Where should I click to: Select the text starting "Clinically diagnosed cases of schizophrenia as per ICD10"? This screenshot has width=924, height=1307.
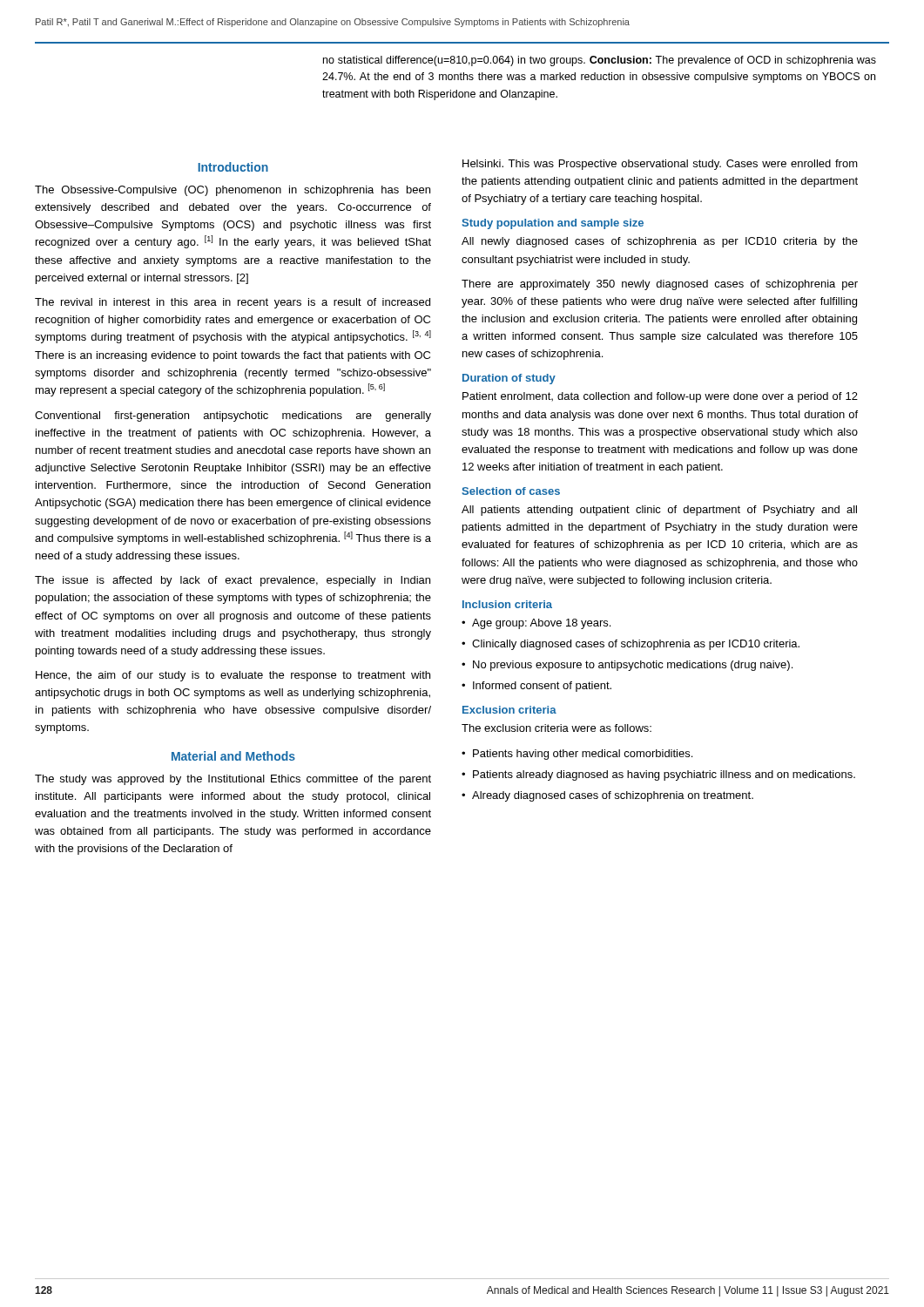coord(636,643)
